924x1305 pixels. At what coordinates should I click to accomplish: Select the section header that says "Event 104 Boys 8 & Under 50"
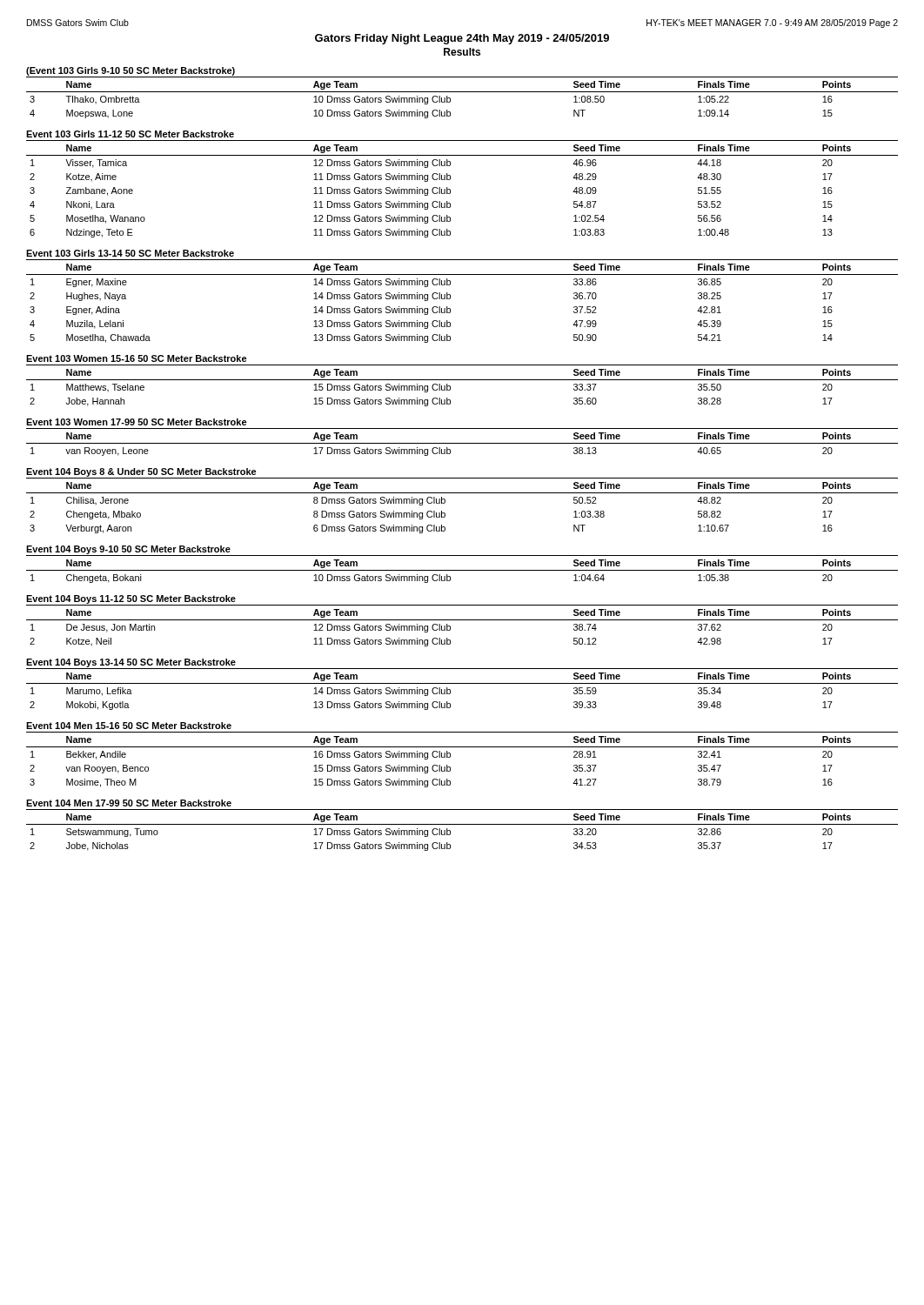click(x=141, y=471)
